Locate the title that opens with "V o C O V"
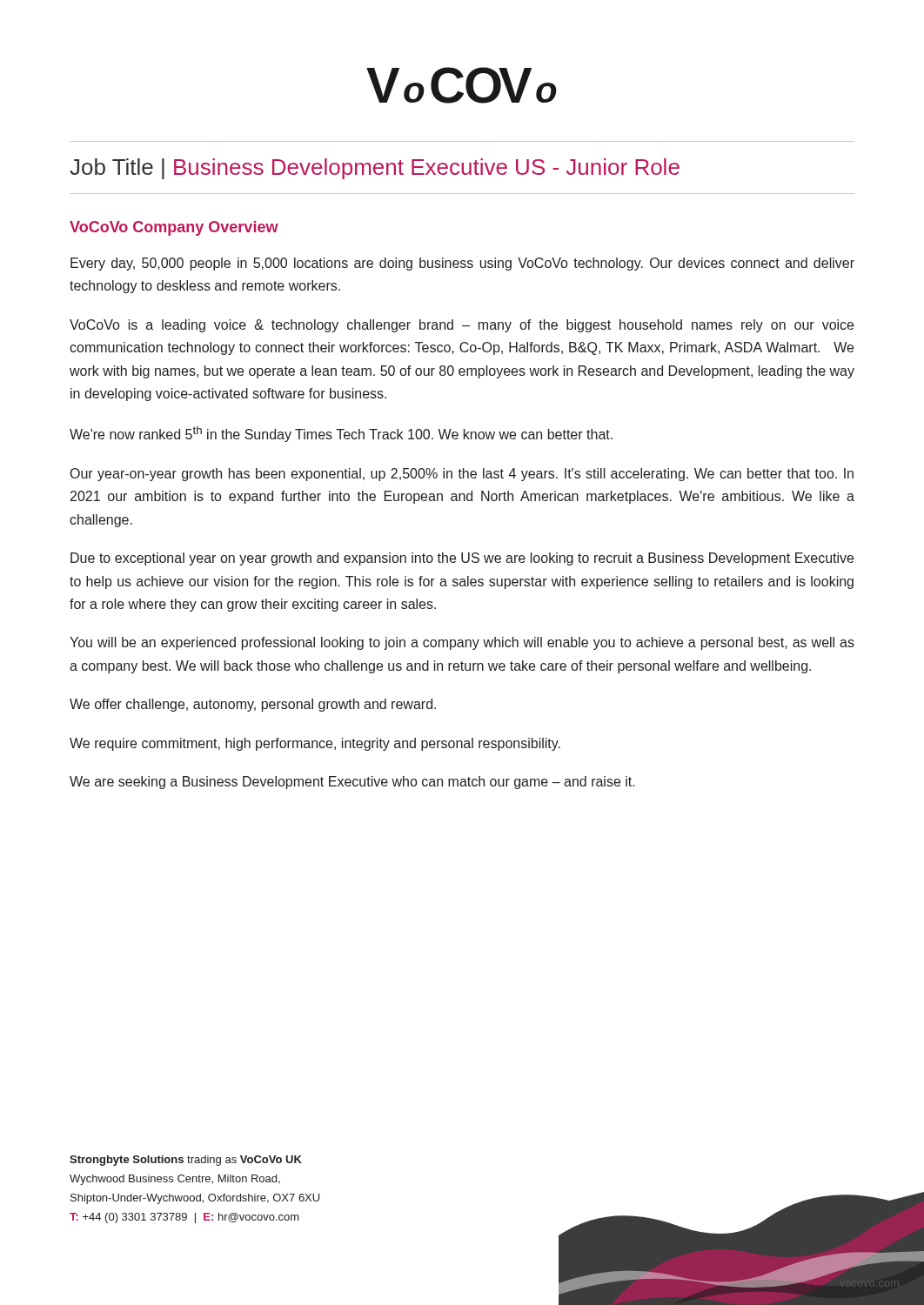Viewport: 924px width, 1305px height. point(462,83)
